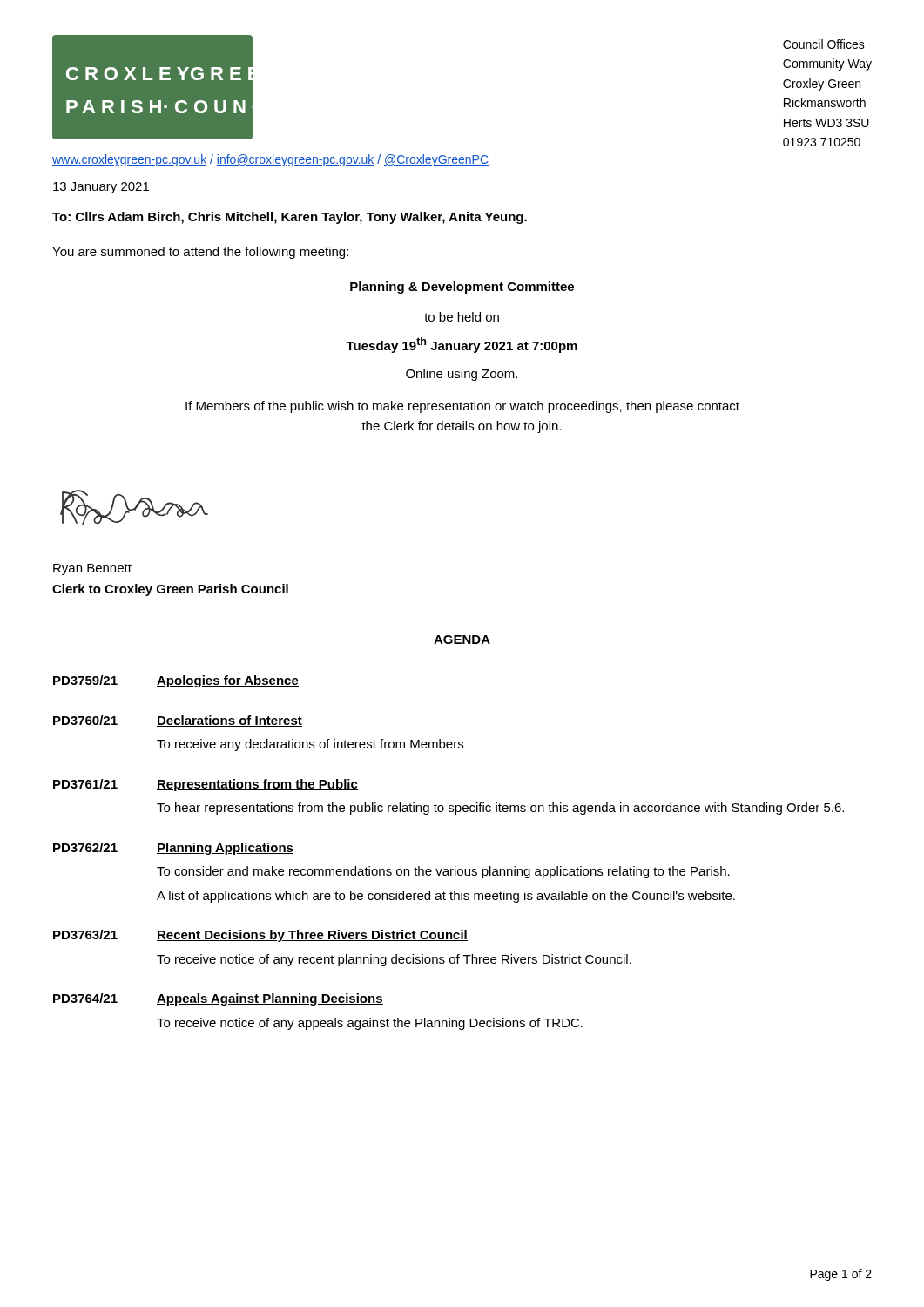Locate the text block that says "Council Offices Community"
This screenshot has width=924, height=1307.
827,93
